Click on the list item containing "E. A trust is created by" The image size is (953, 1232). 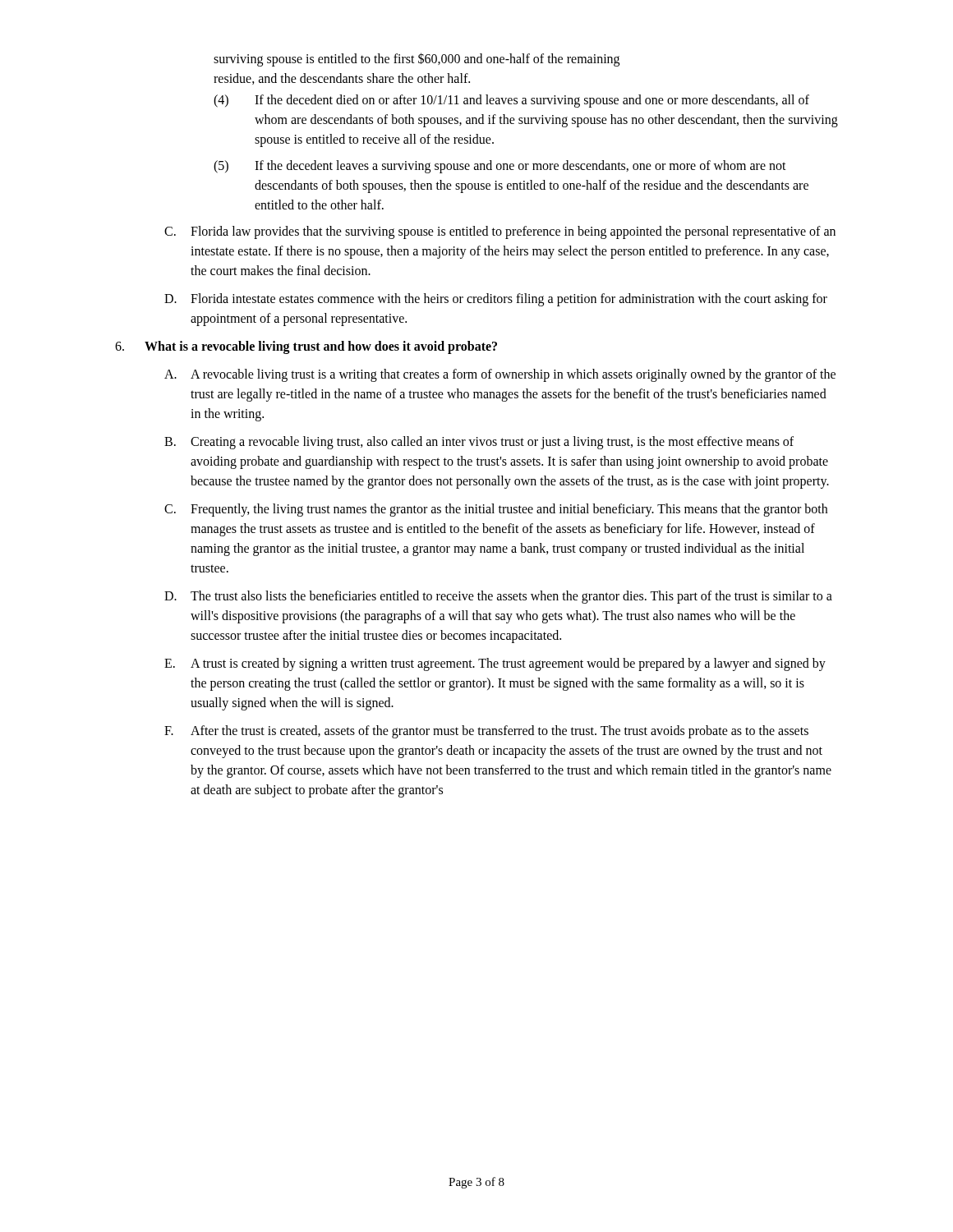501,683
